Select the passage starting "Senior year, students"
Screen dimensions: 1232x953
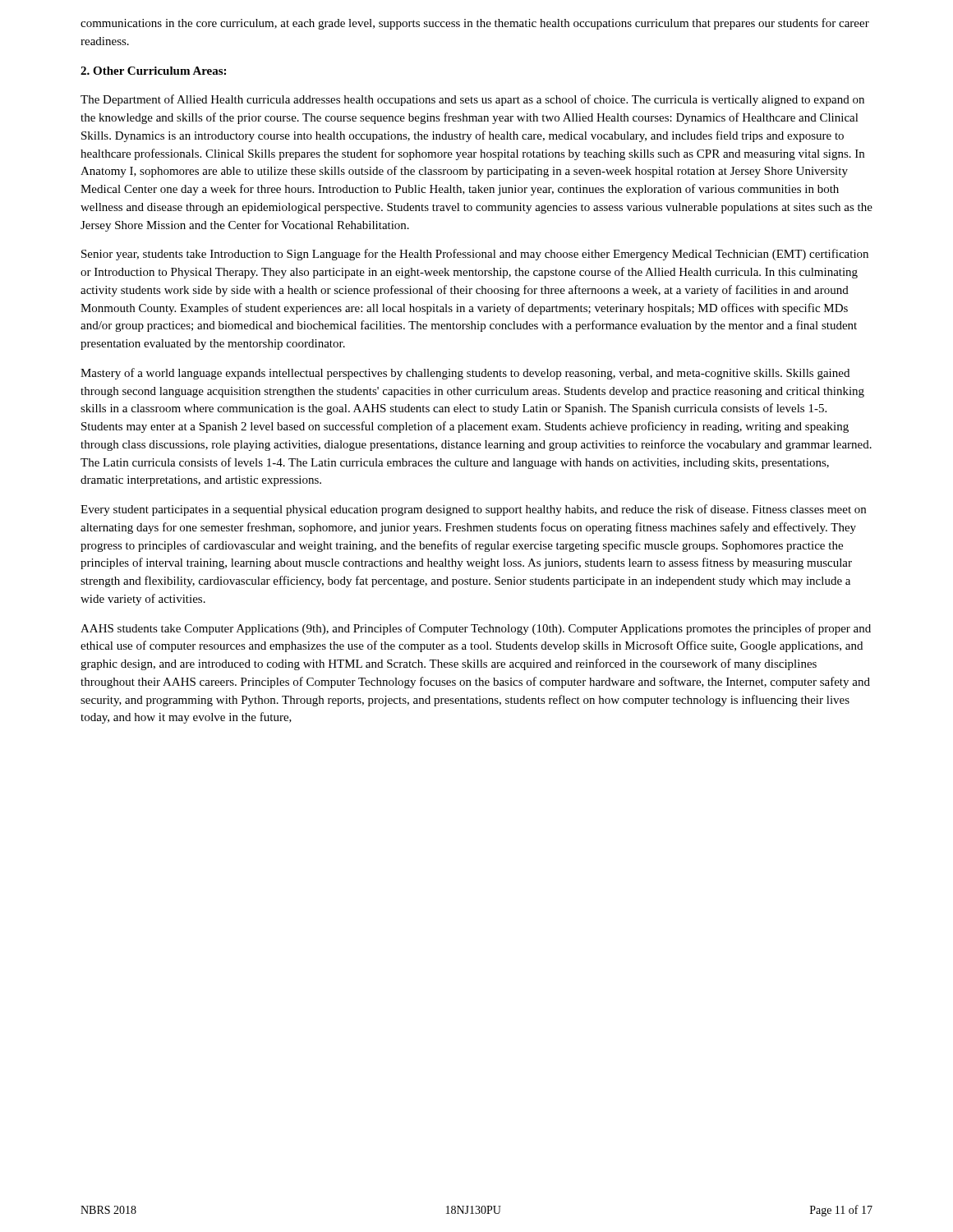pos(475,299)
